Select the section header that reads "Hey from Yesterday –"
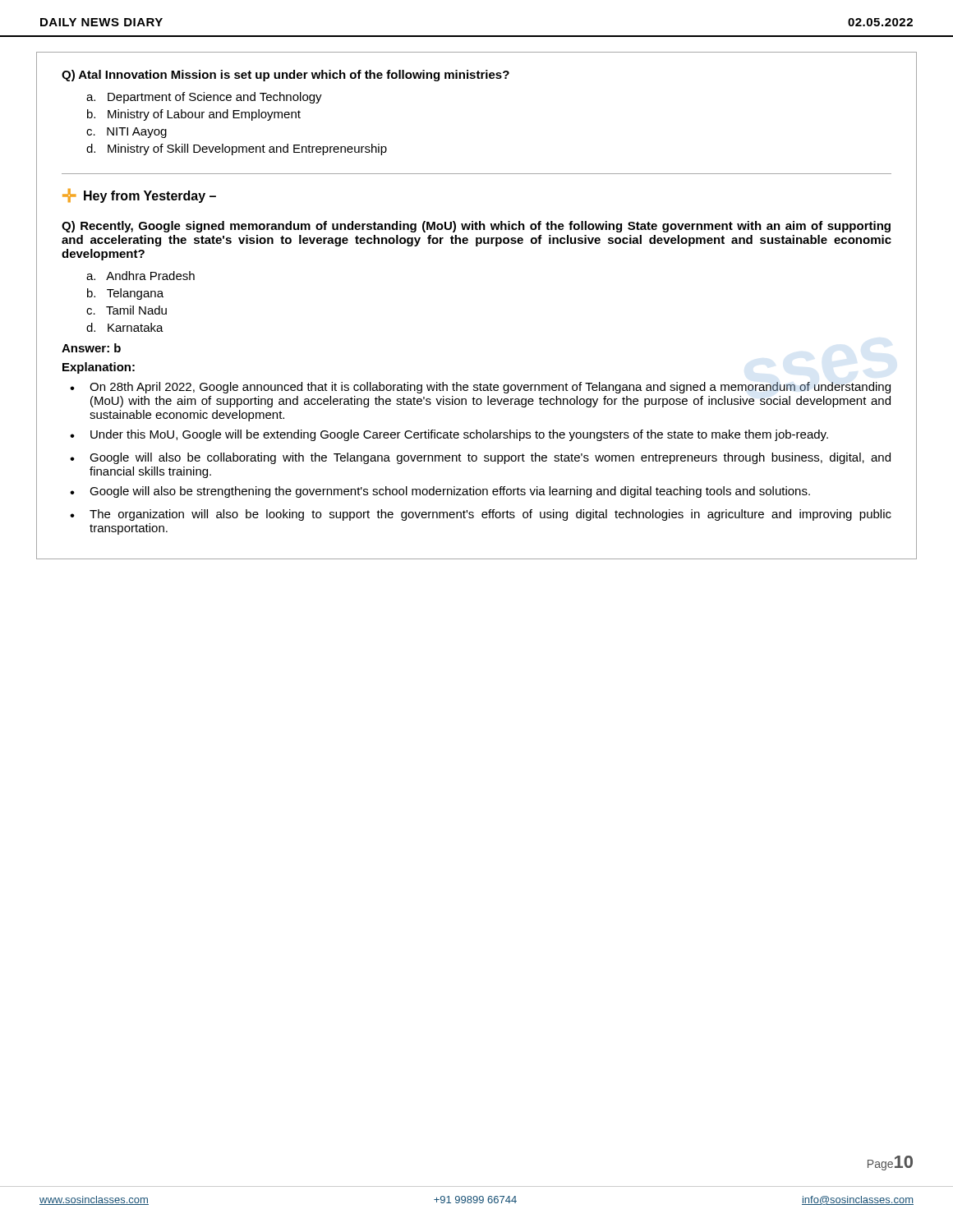The height and width of the screenshot is (1232, 953). pos(150,196)
